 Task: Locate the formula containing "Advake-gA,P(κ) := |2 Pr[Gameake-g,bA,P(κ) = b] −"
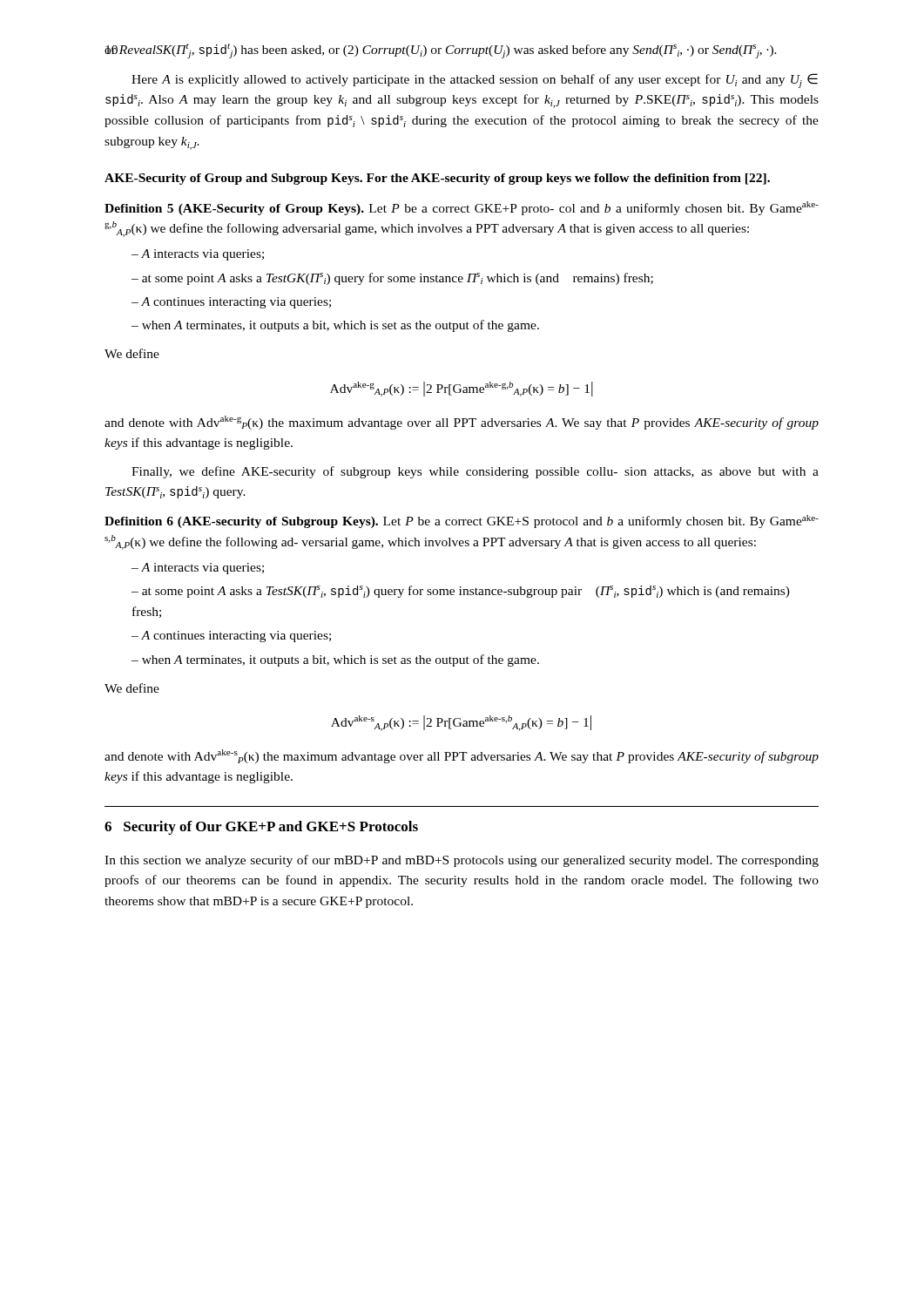point(462,388)
